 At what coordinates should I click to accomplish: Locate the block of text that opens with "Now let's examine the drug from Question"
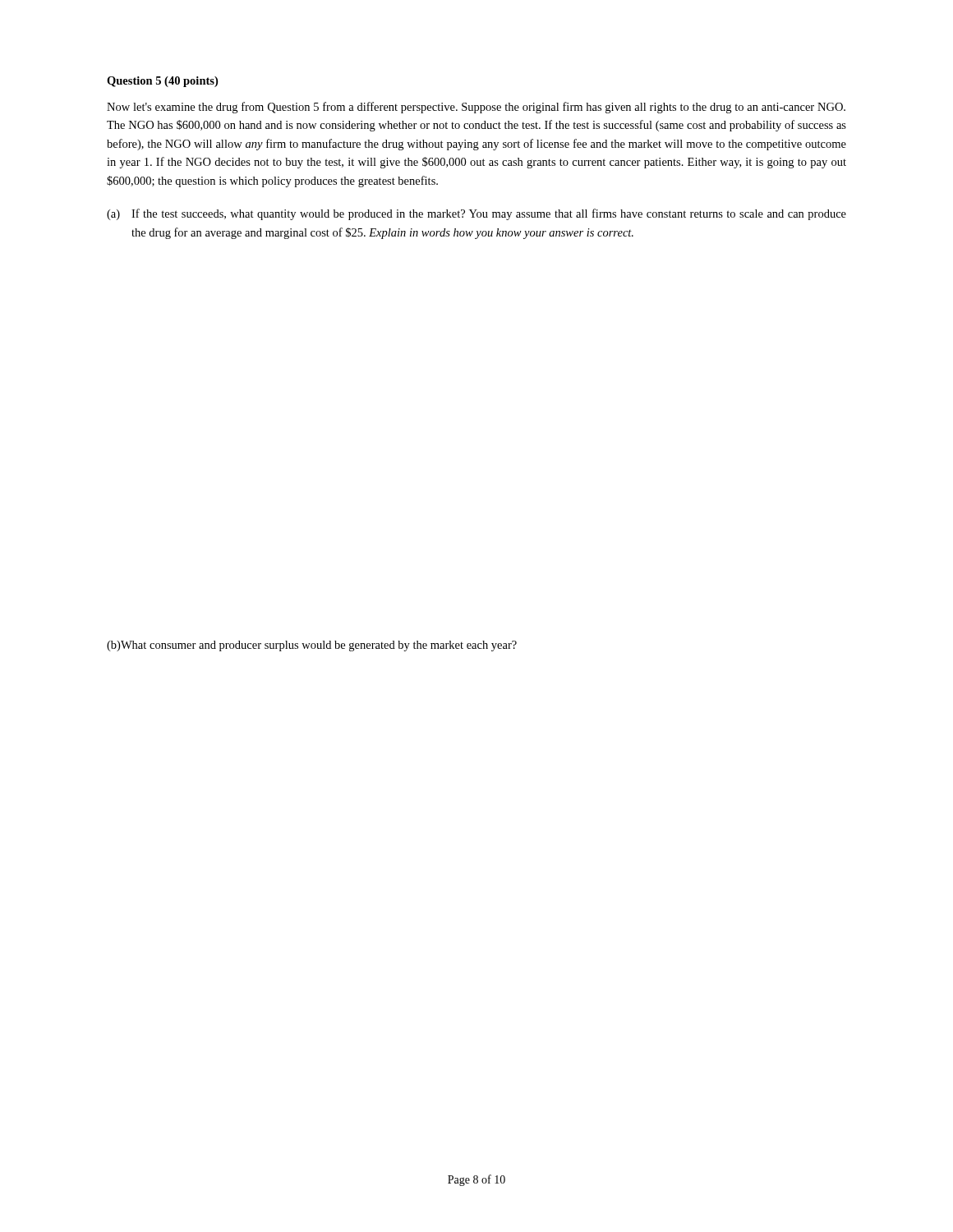coord(476,144)
